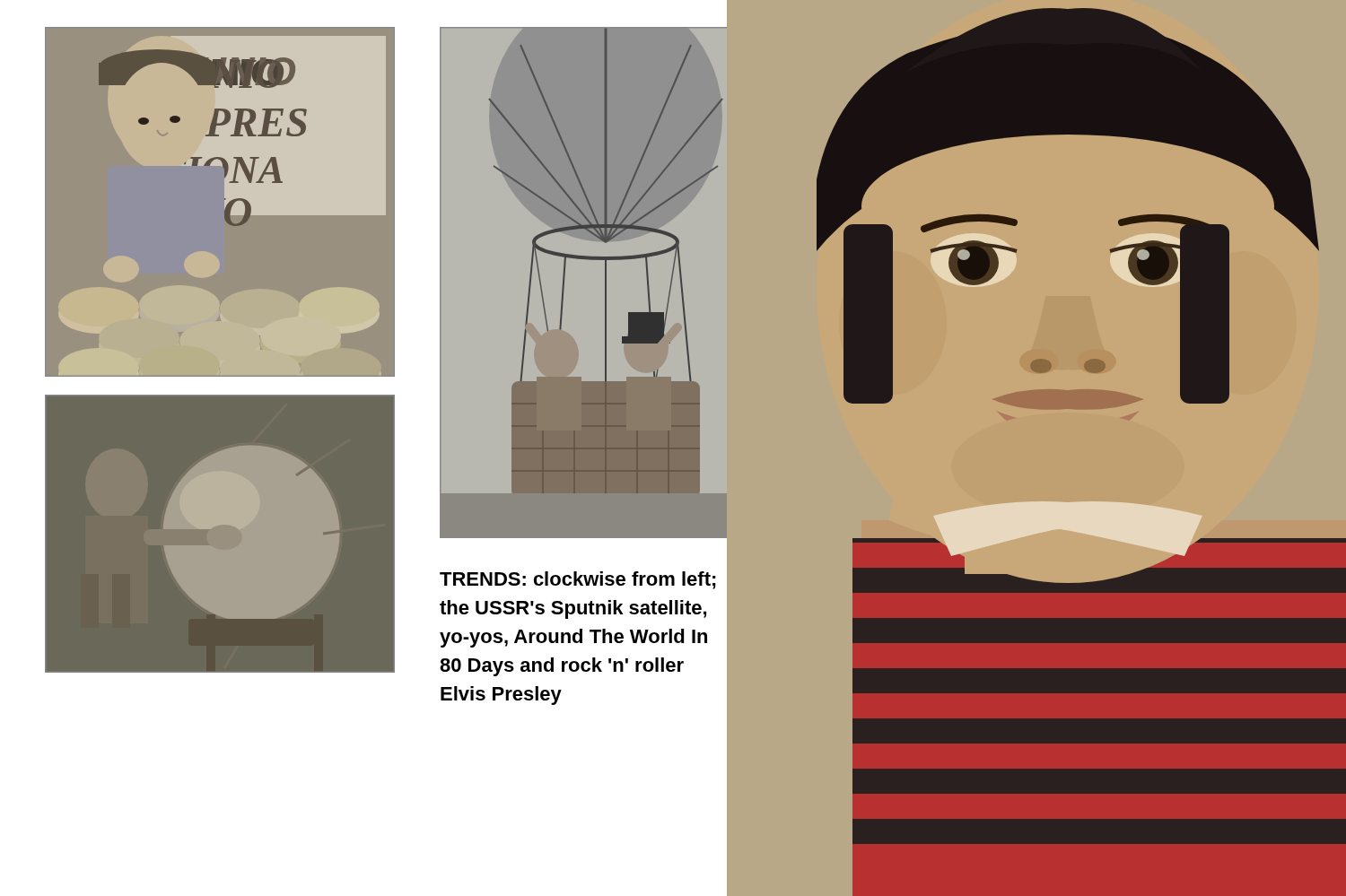Click the caption
The width and height of the screenshot is (1346, 896).
click(579, 637)
